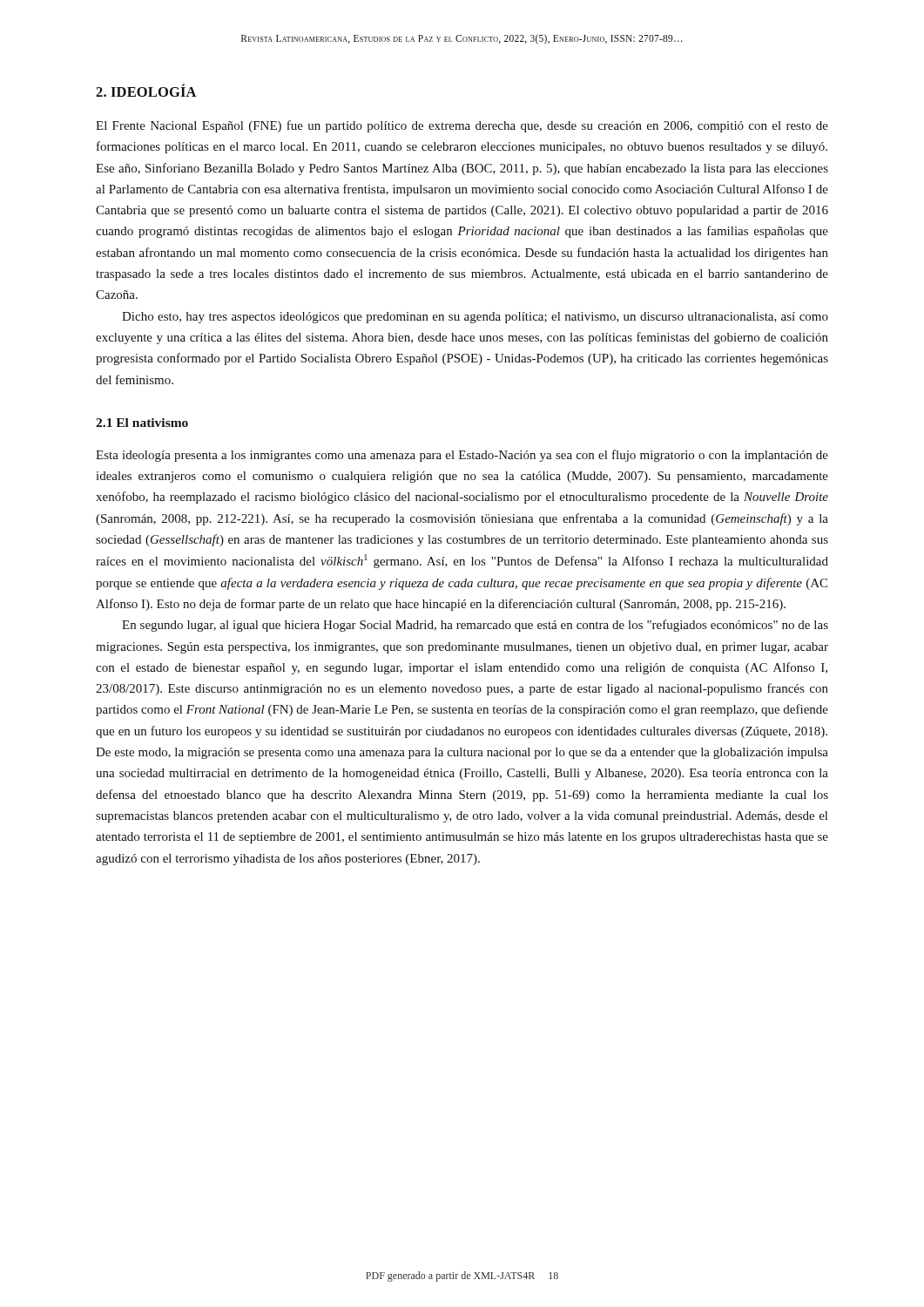Screen dimensions: 1307x924
Task: Click the passage that begins "Dicho esto, hay tres aspectos ideológicos que predominan"
Action: click(462, 348)
